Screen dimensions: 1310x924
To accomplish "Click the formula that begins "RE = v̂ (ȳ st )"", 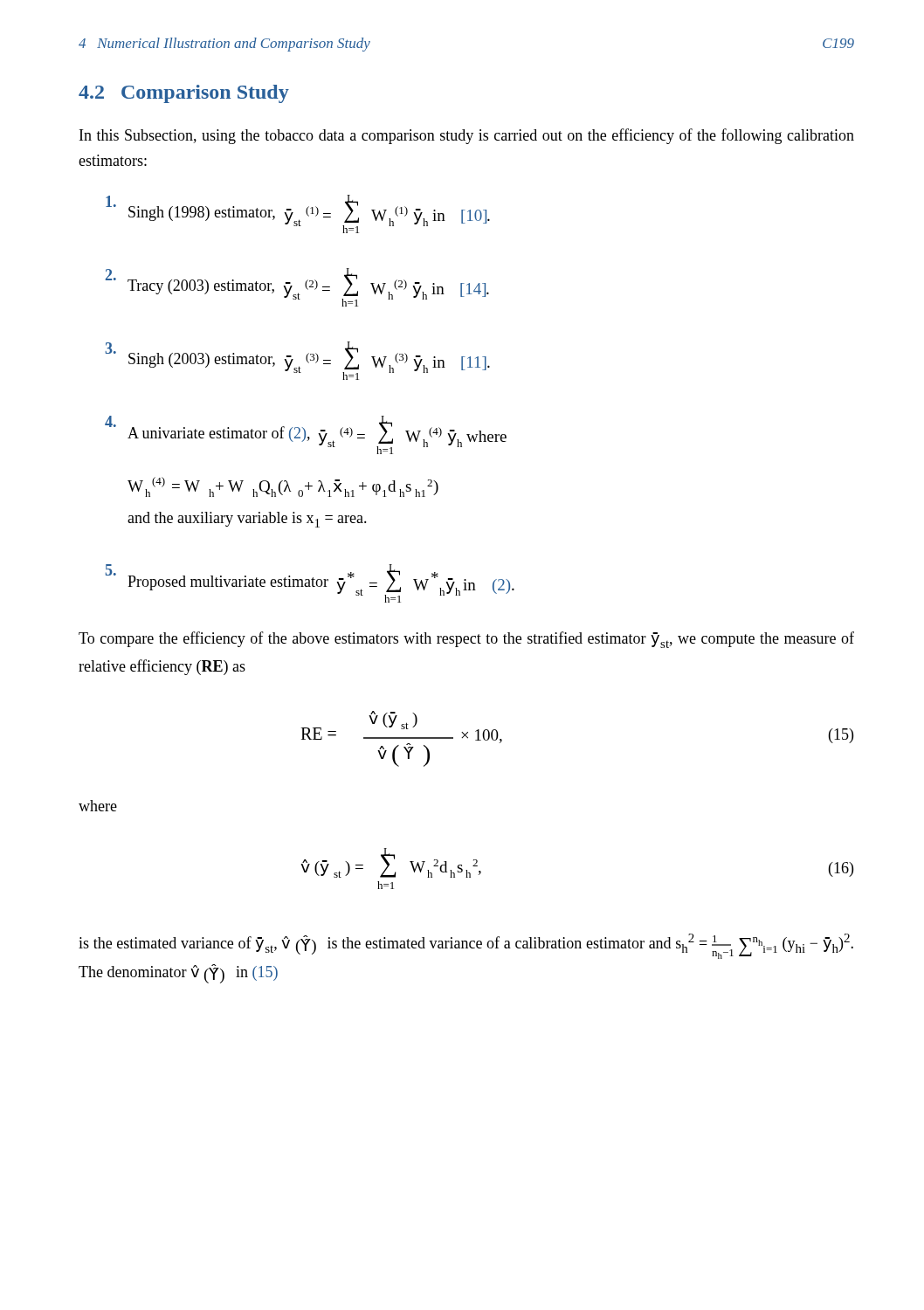I will pos(408,738).
